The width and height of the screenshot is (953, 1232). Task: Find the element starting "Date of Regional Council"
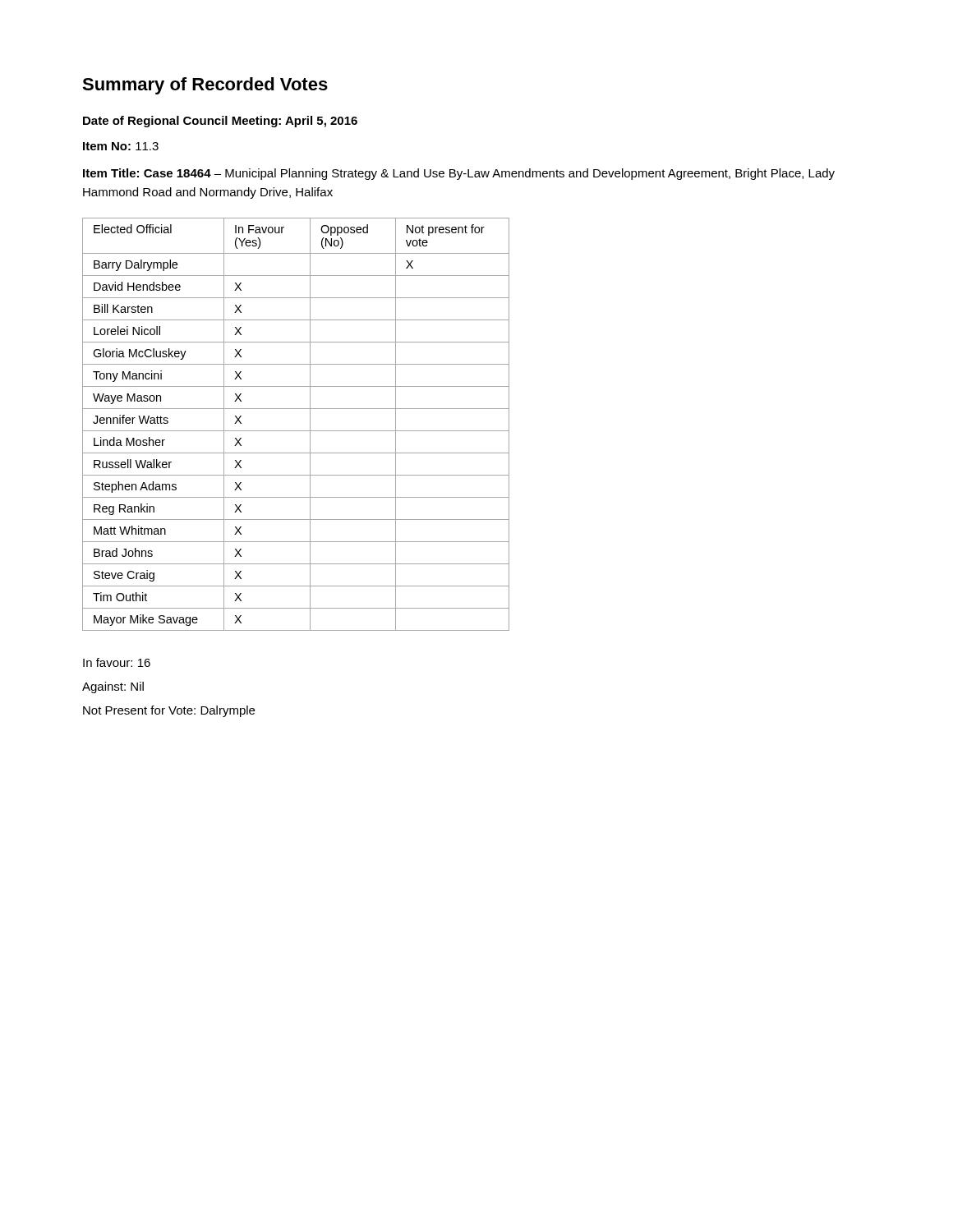(x=220, y=120)
